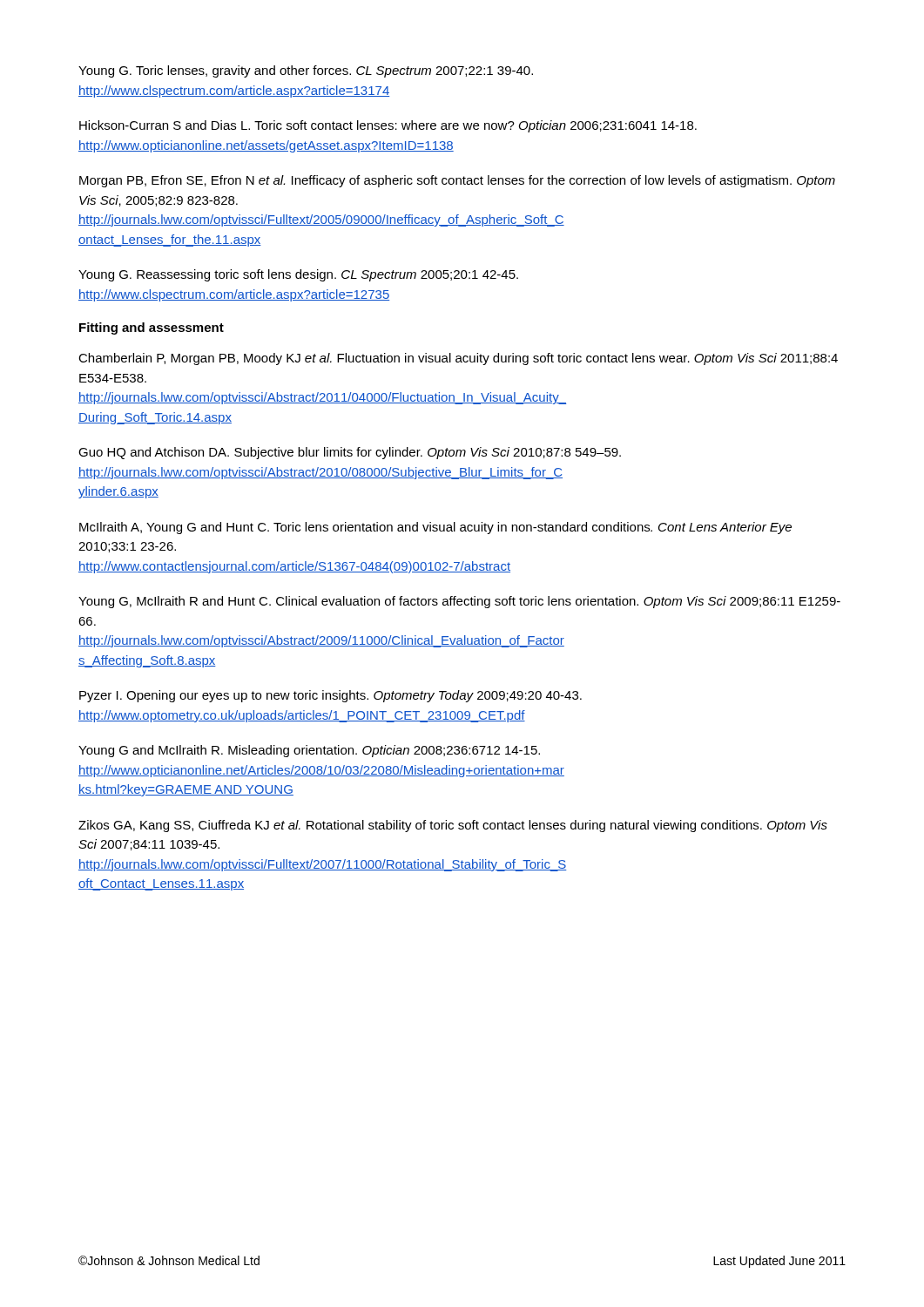Viewport: 924px width, 1307px height.
Task: Where does it say "Fitting and assessment"?
Action: coord(151,327)
